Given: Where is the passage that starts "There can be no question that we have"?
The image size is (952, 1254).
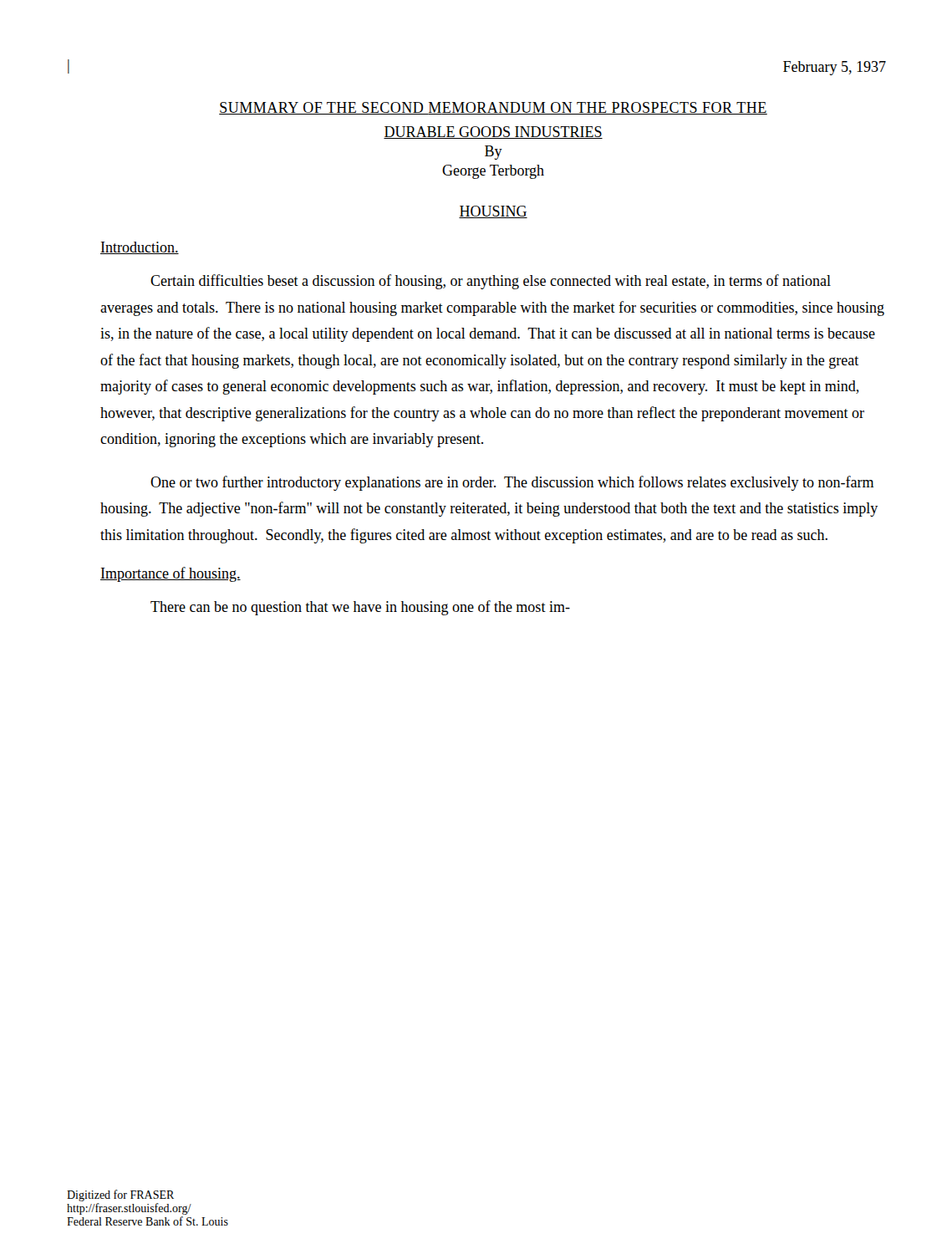Looking at the screenshot, I should (x=360, y=607).
